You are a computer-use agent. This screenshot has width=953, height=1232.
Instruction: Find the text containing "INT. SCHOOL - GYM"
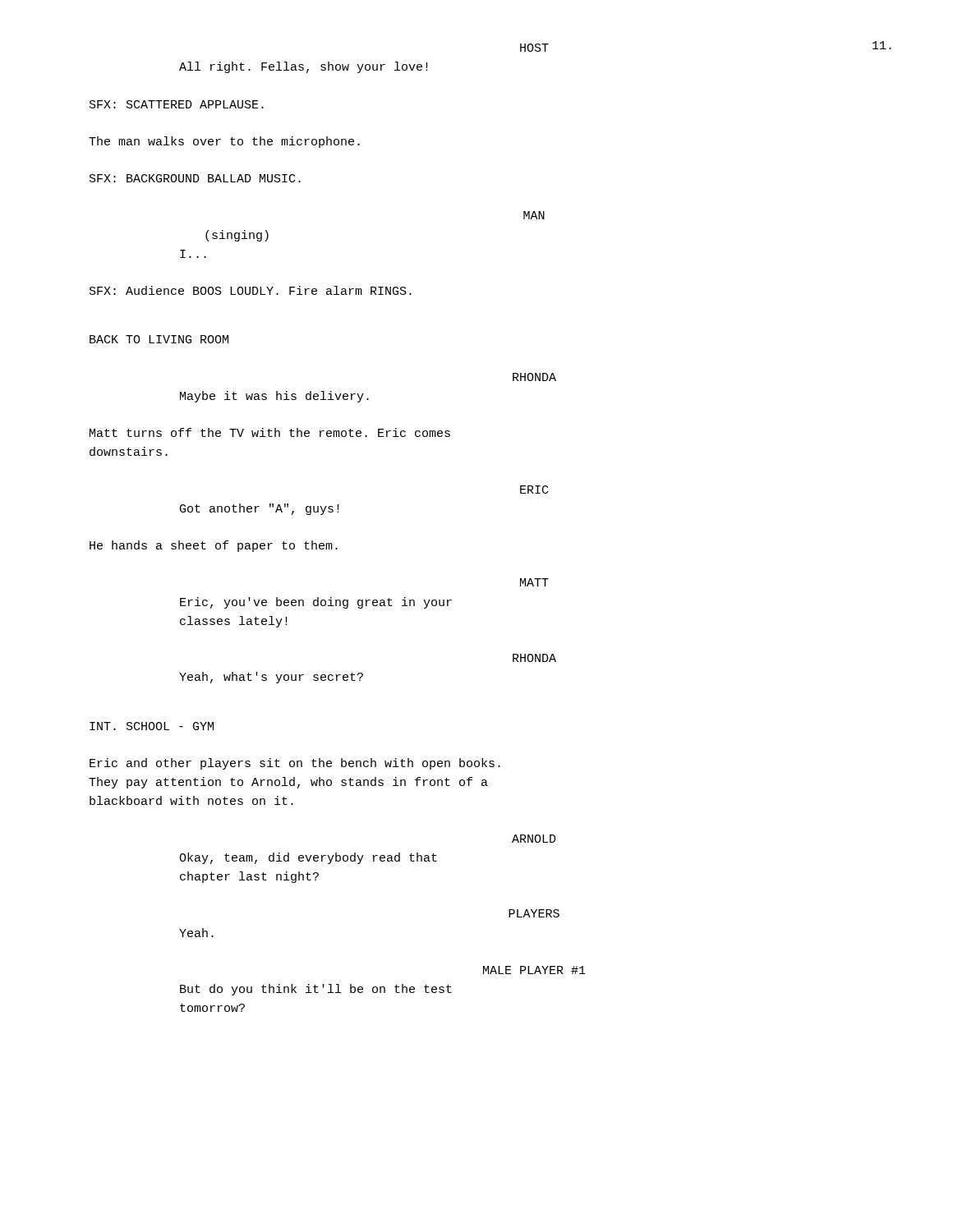point(152,727)
